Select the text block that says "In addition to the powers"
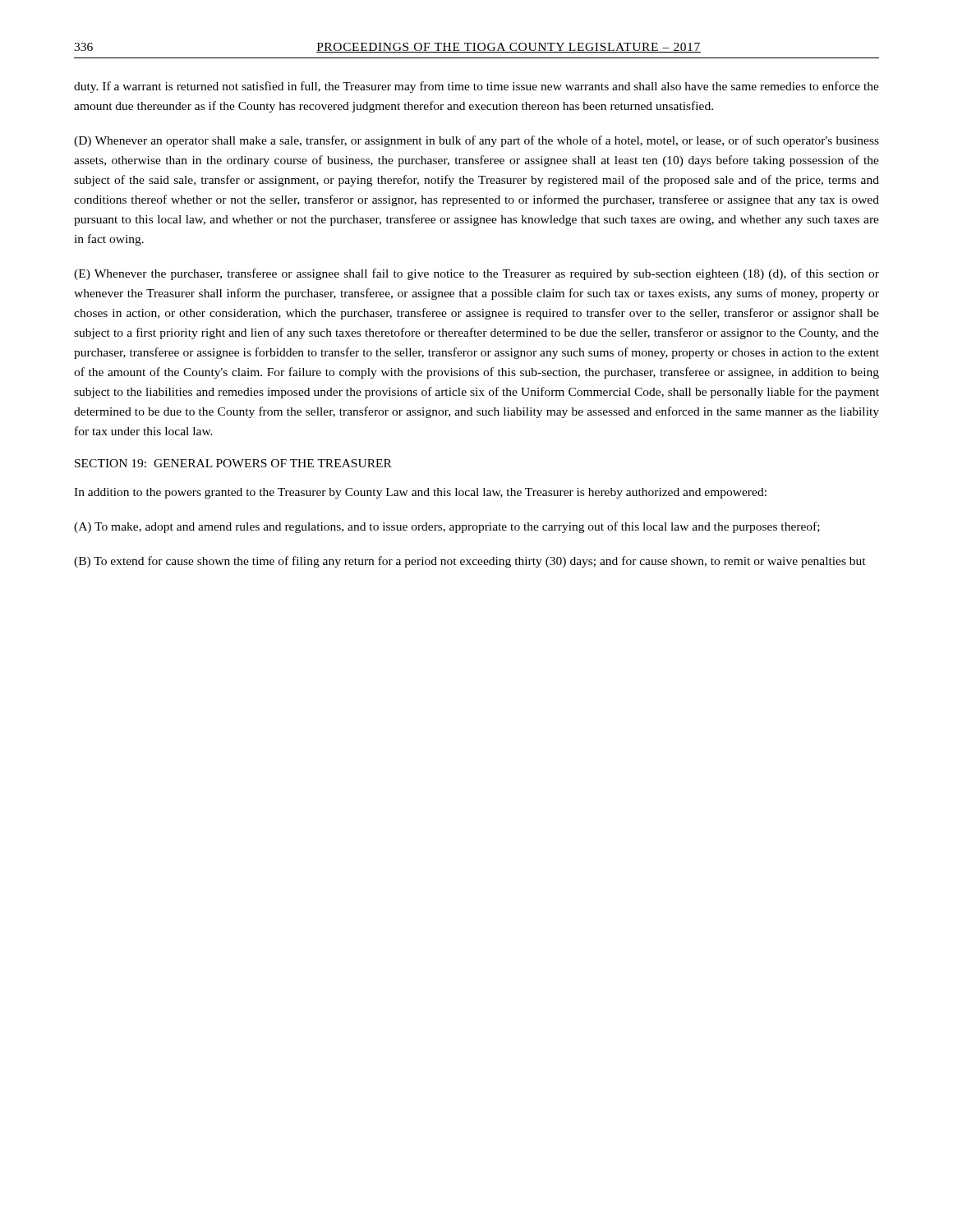The width and height of the screenshot is (953, 1232). tap(421, 492)
